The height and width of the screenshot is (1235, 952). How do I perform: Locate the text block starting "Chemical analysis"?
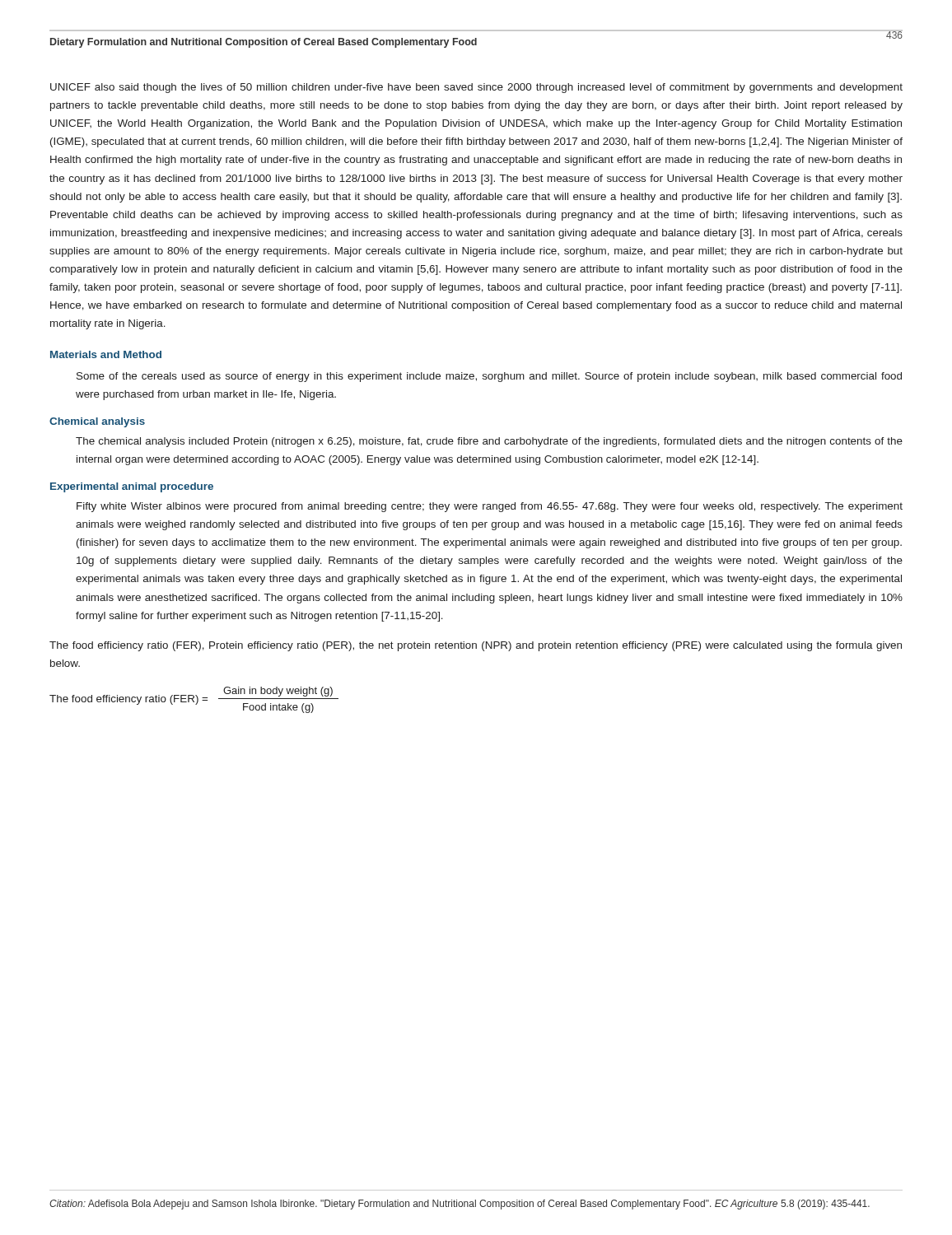tap(97, 421)
